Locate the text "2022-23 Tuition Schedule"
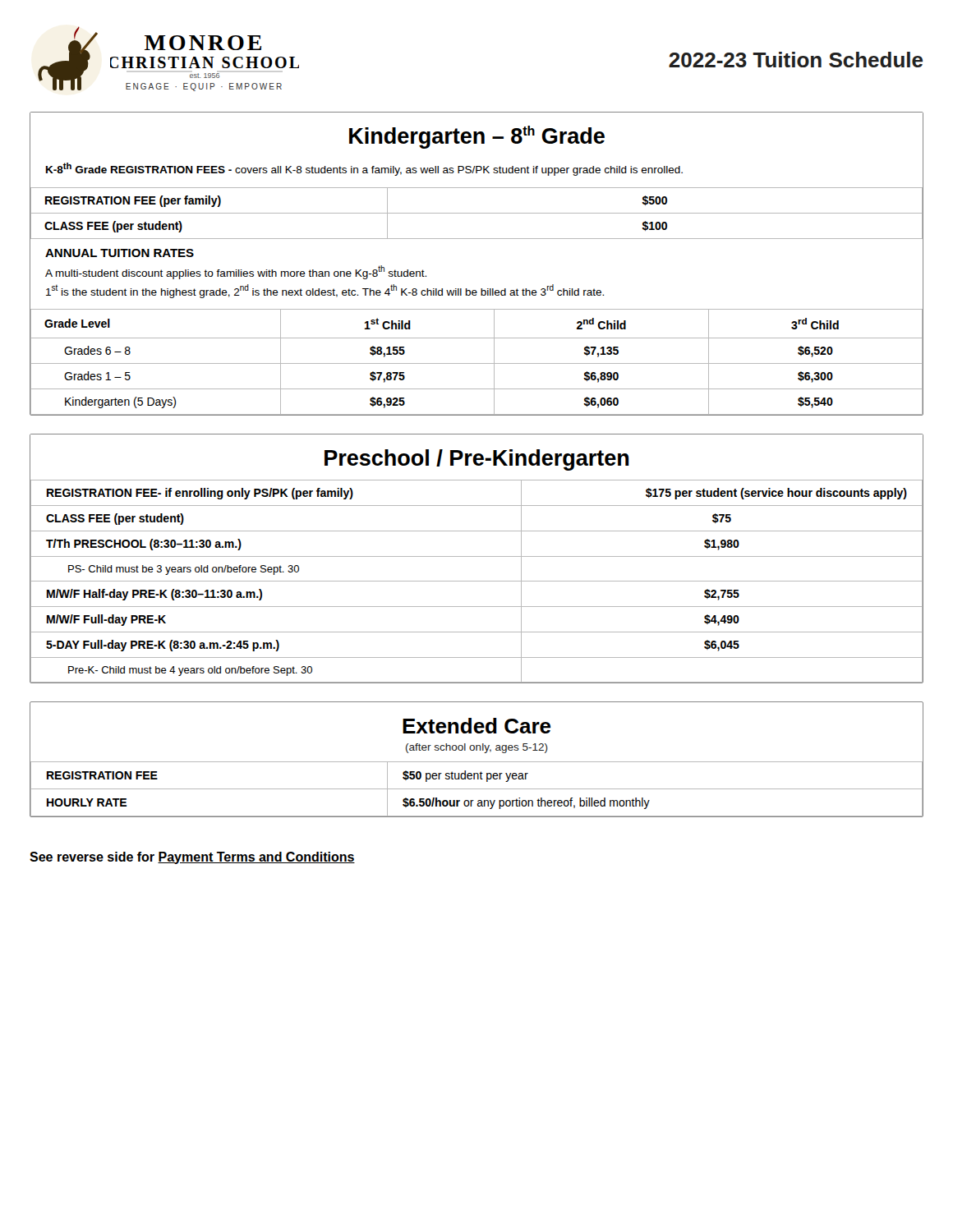The height and width of the screenshot is (1232, 953). (x=796, y=60)
